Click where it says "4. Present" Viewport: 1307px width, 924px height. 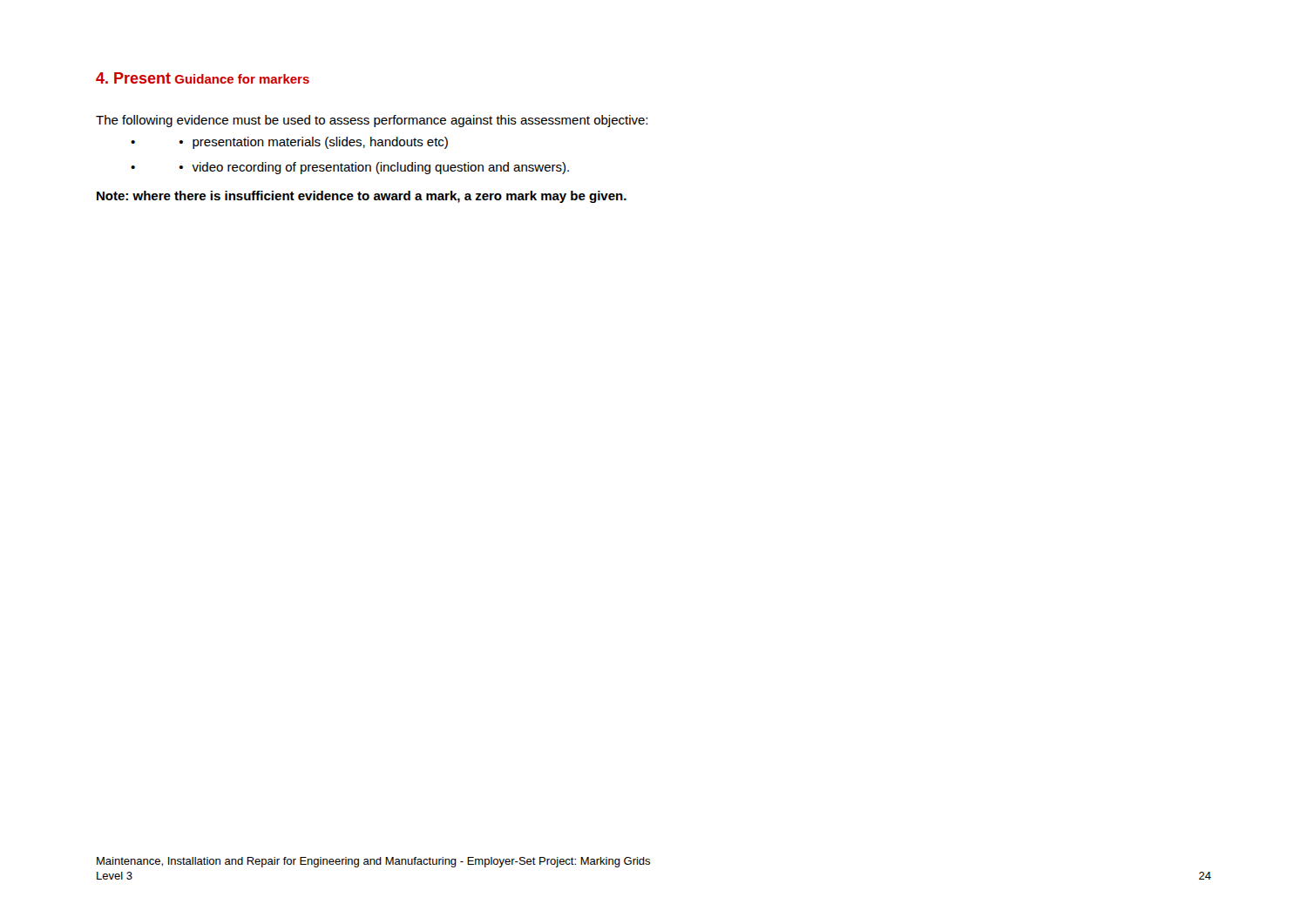click(133, 79)
